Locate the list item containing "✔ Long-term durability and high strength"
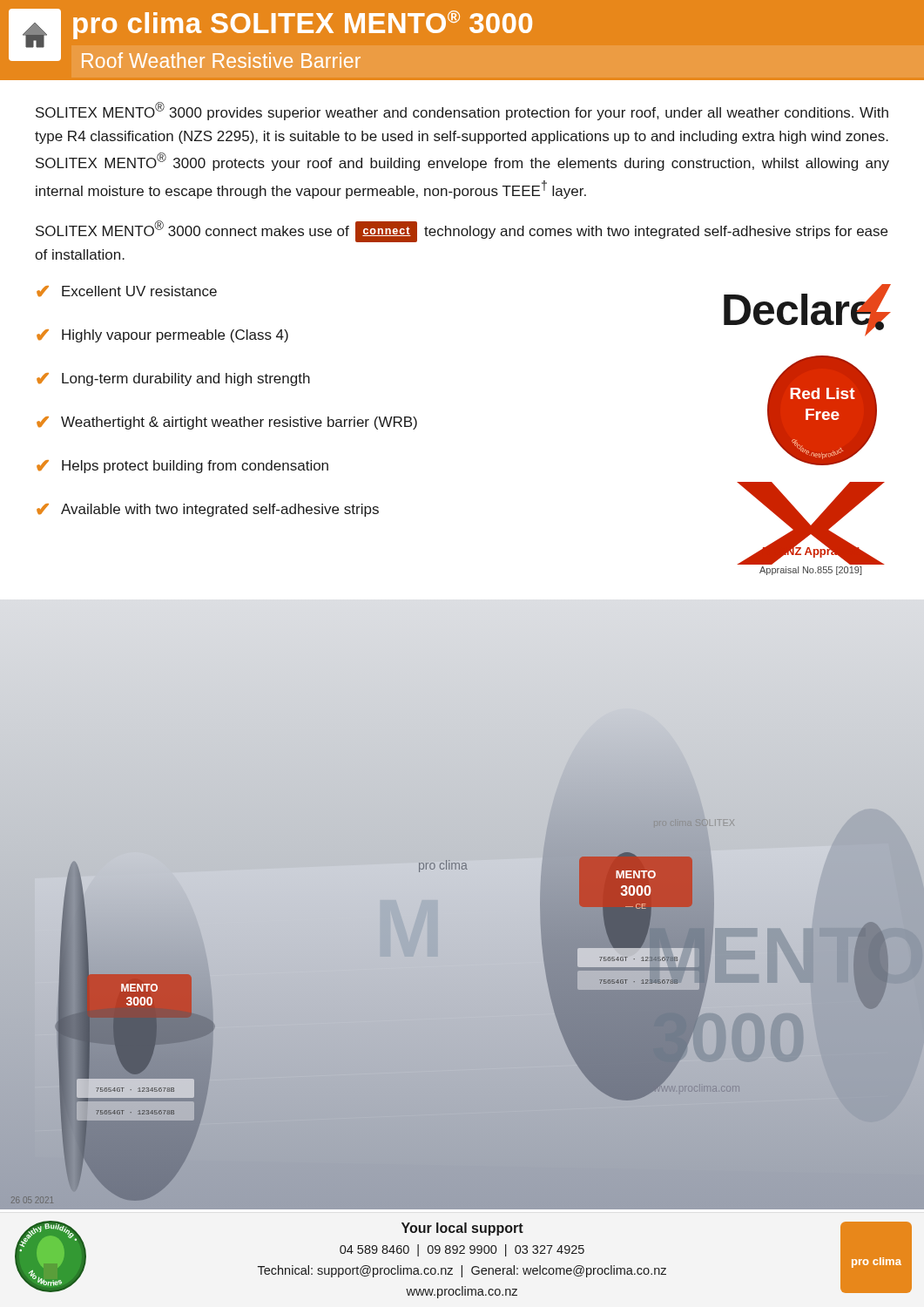This screenshot has height=1307, width=924. (x=173, y=379)
